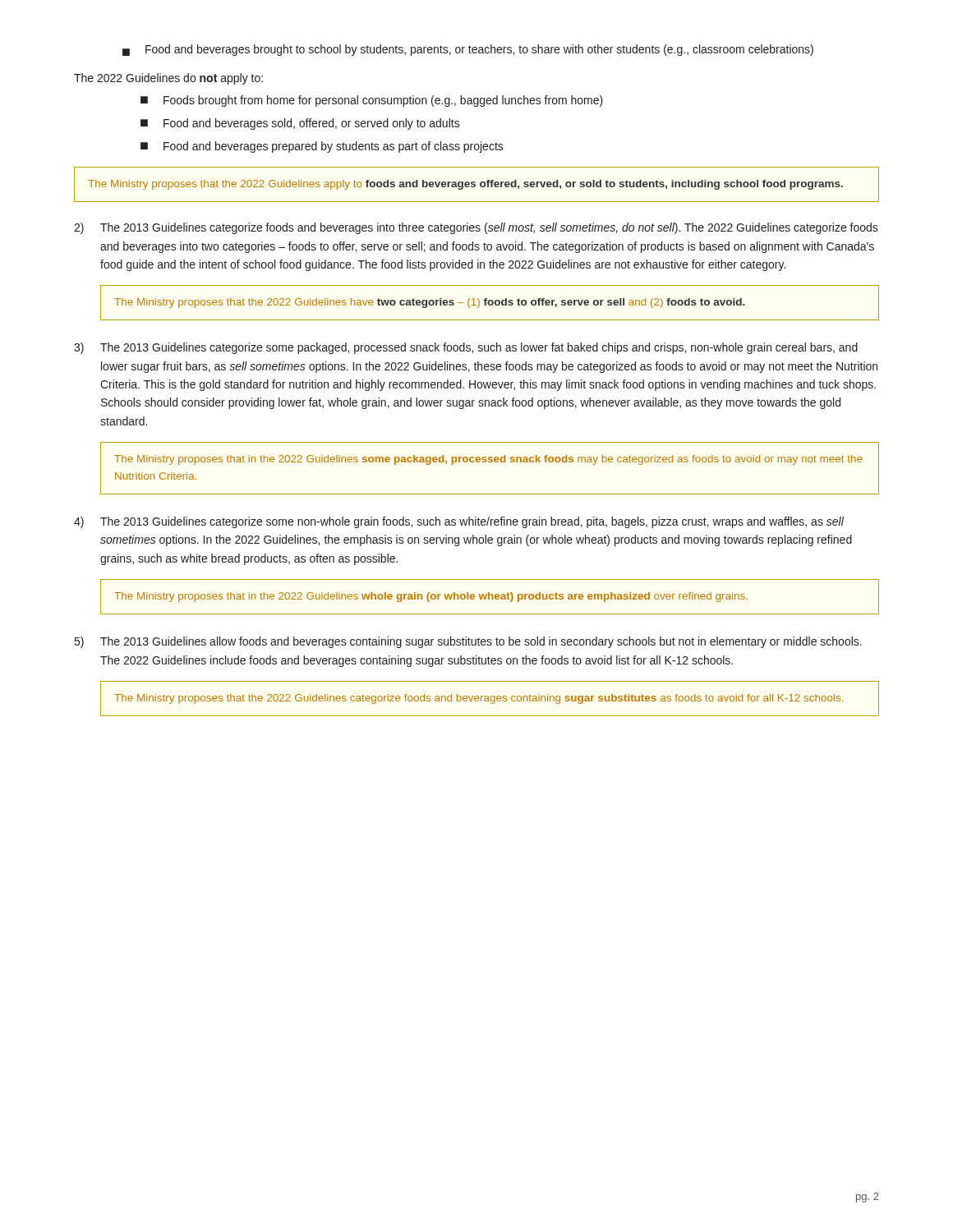Find the region starting "■ Food and beverages sold, offered,"

300,124
